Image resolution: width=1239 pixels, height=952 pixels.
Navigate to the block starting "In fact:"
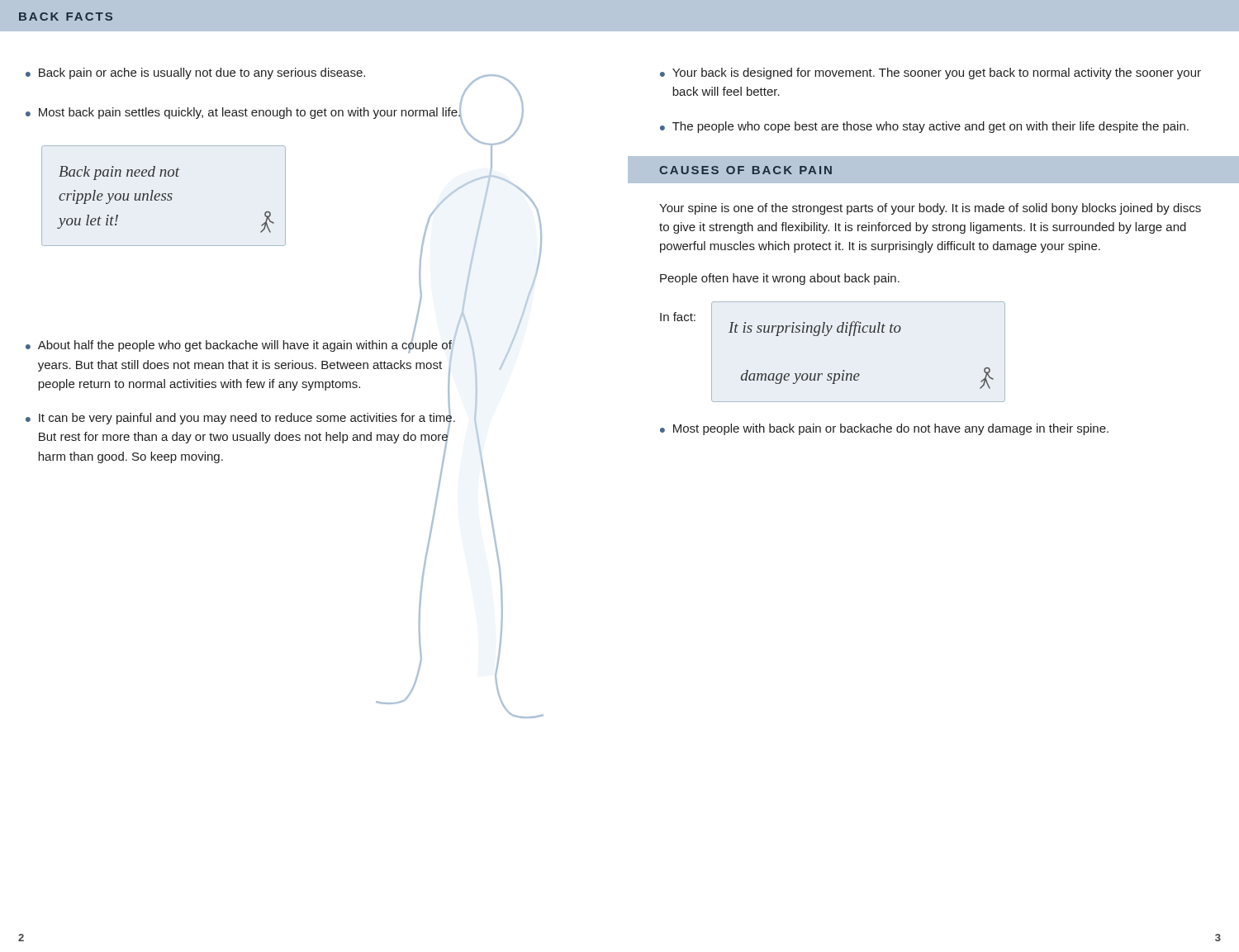tap(678, 316)
